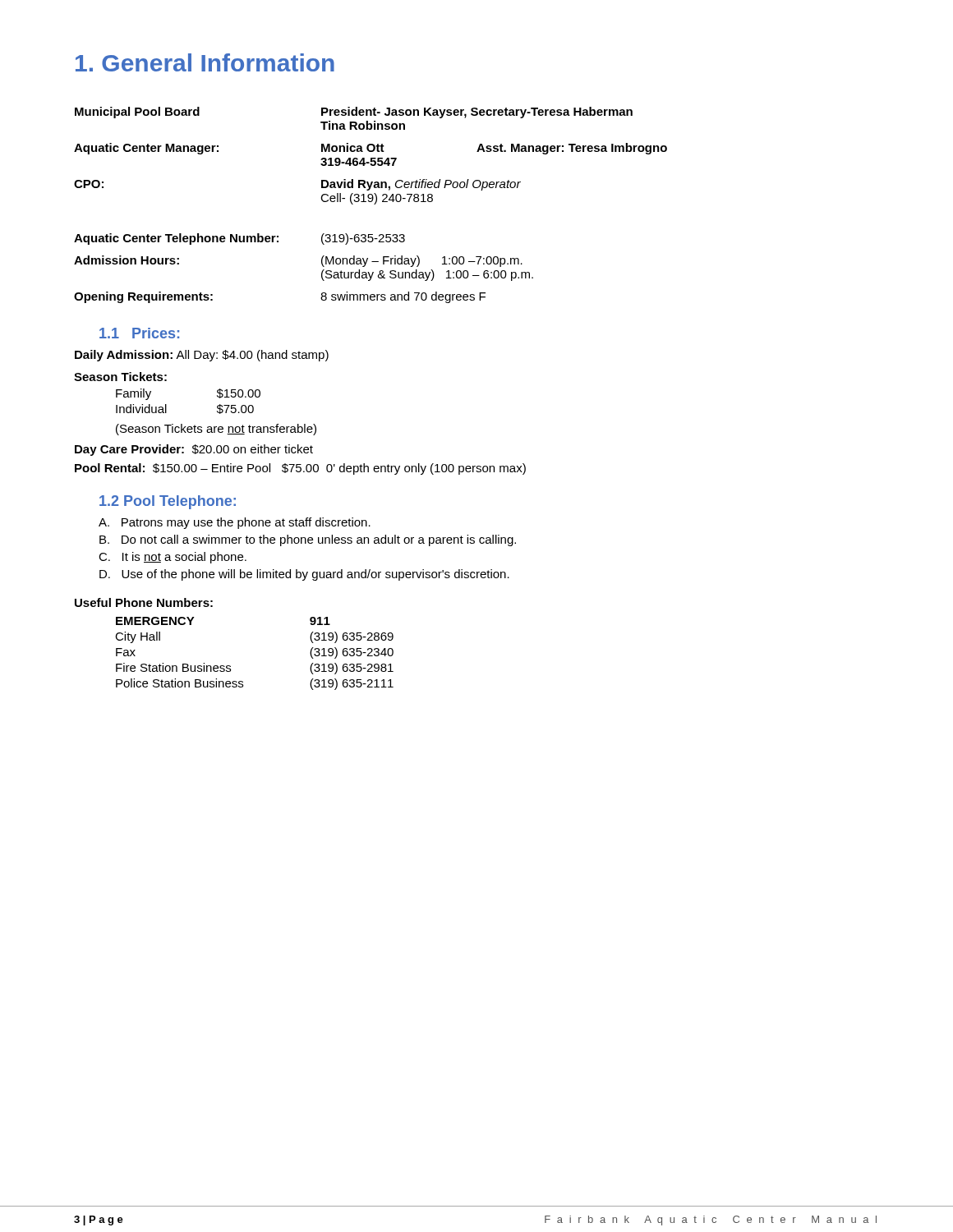The image size is (953, 1232).
Task: Select the text starting "Season Tickets: Family $150.00"
Action: click(x=120, y=377)
